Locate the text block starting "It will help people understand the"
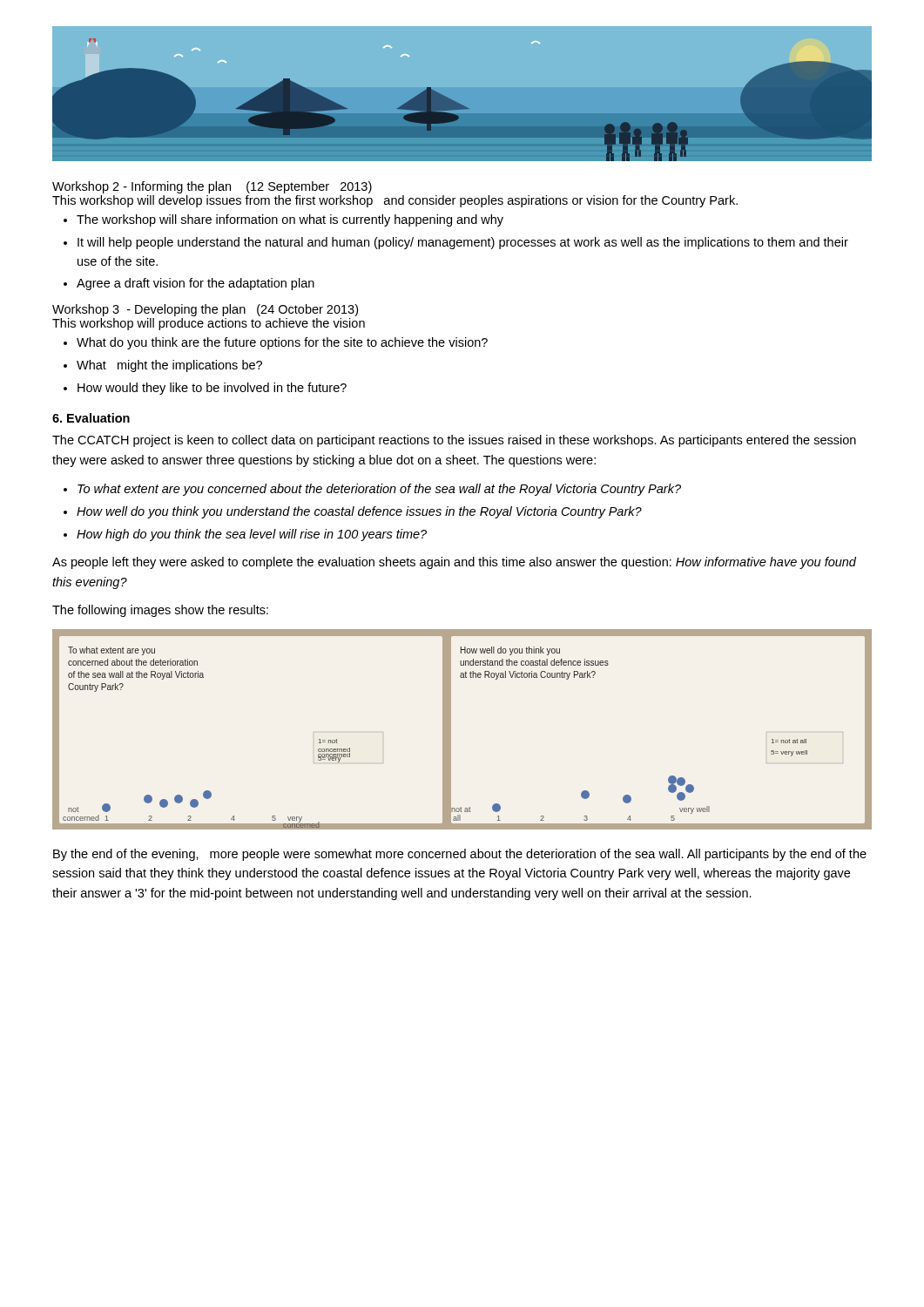The width and height of the screenshot is (924, 1307). [x=462, y=251]
